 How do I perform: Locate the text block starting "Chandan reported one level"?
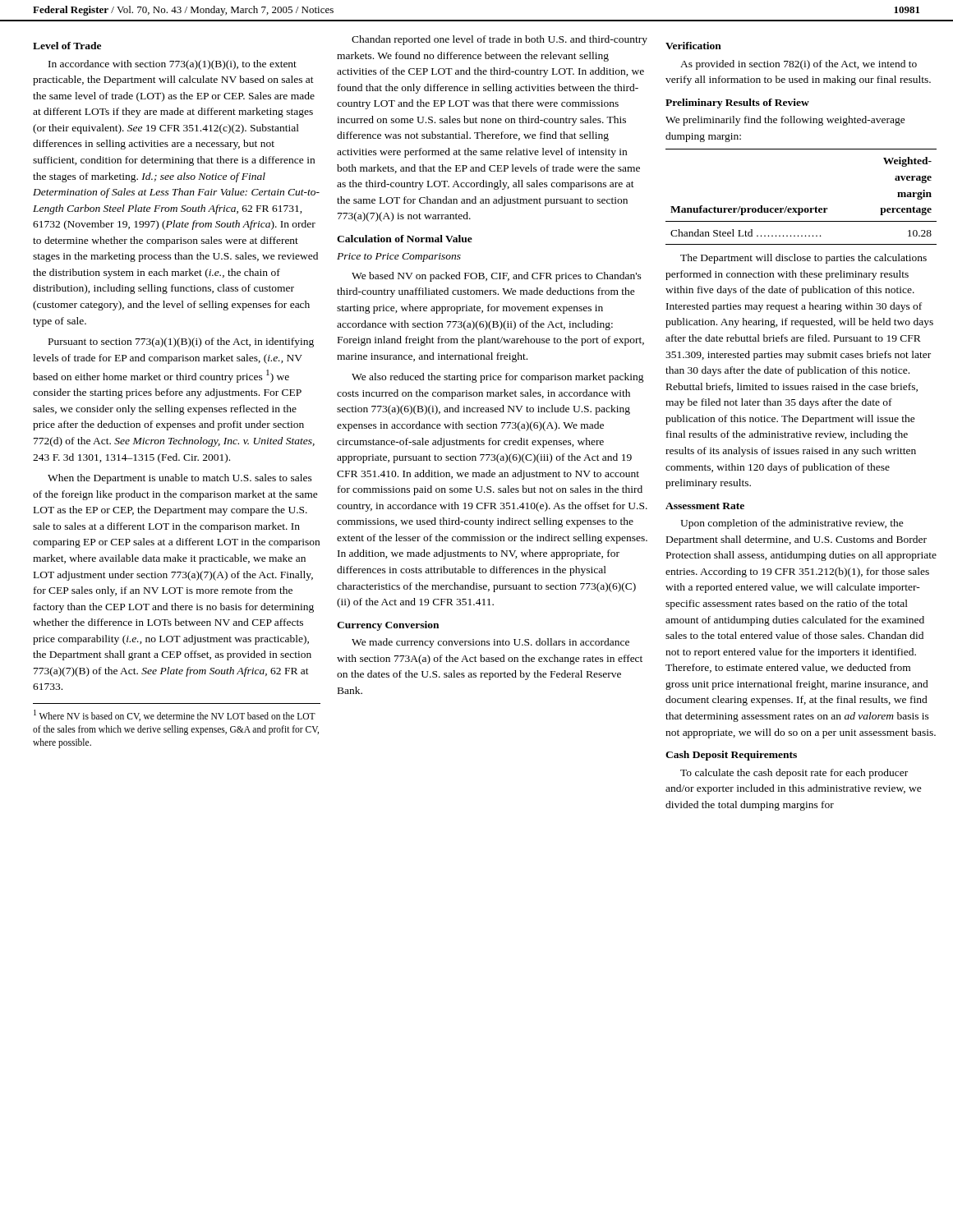click(493, 128)
